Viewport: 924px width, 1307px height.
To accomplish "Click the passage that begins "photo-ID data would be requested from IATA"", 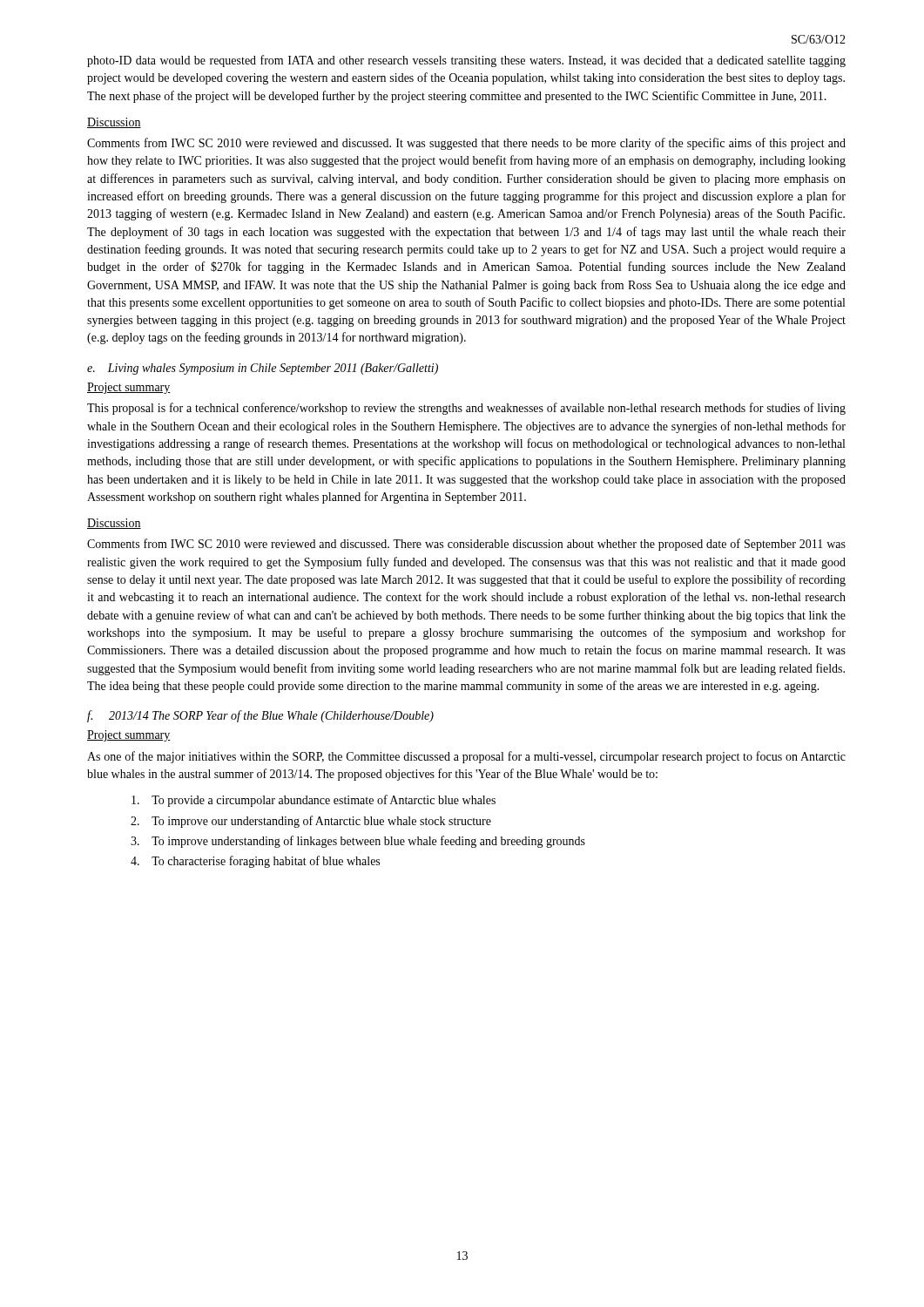I will [466, 79].
